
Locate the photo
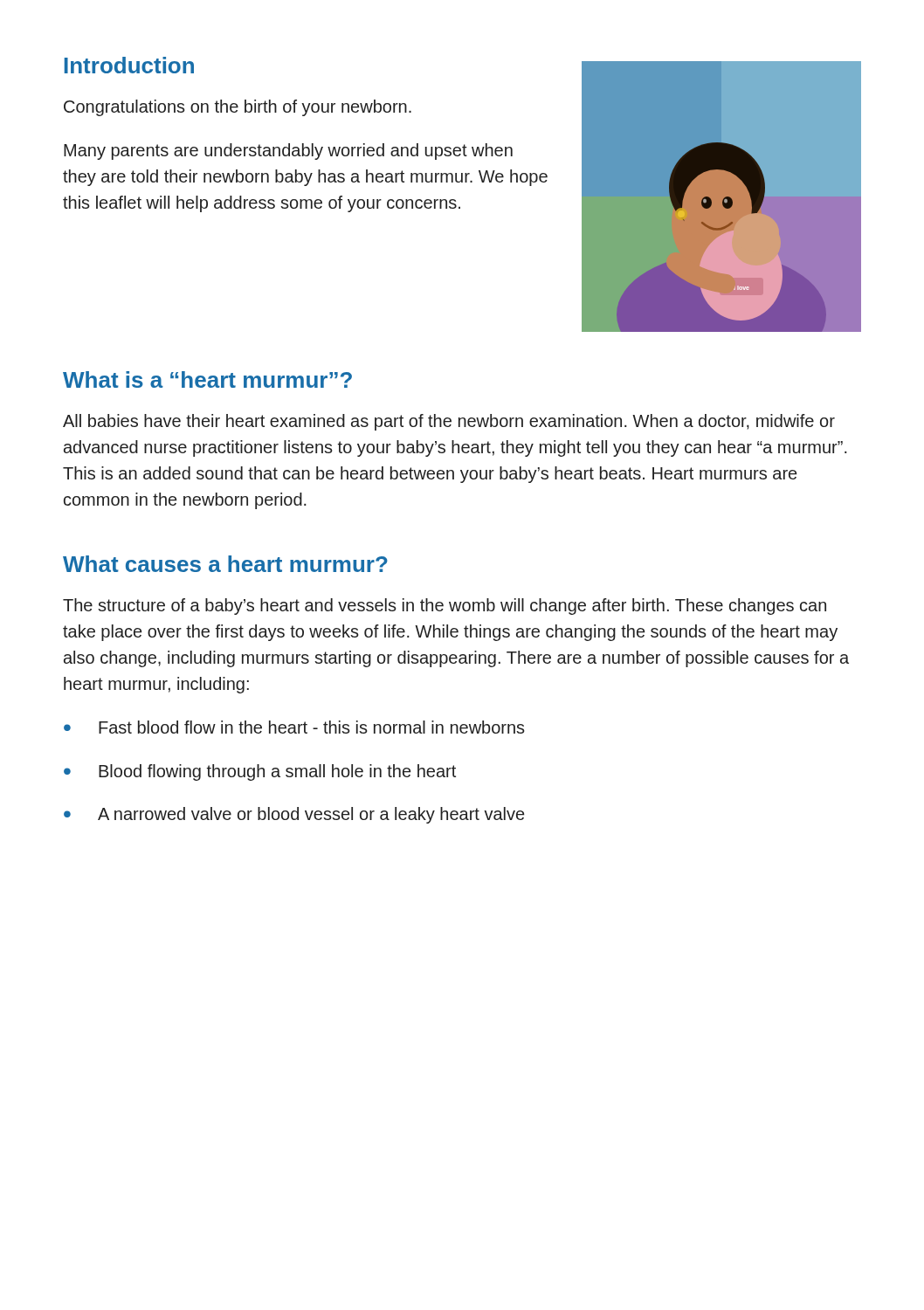721,198
